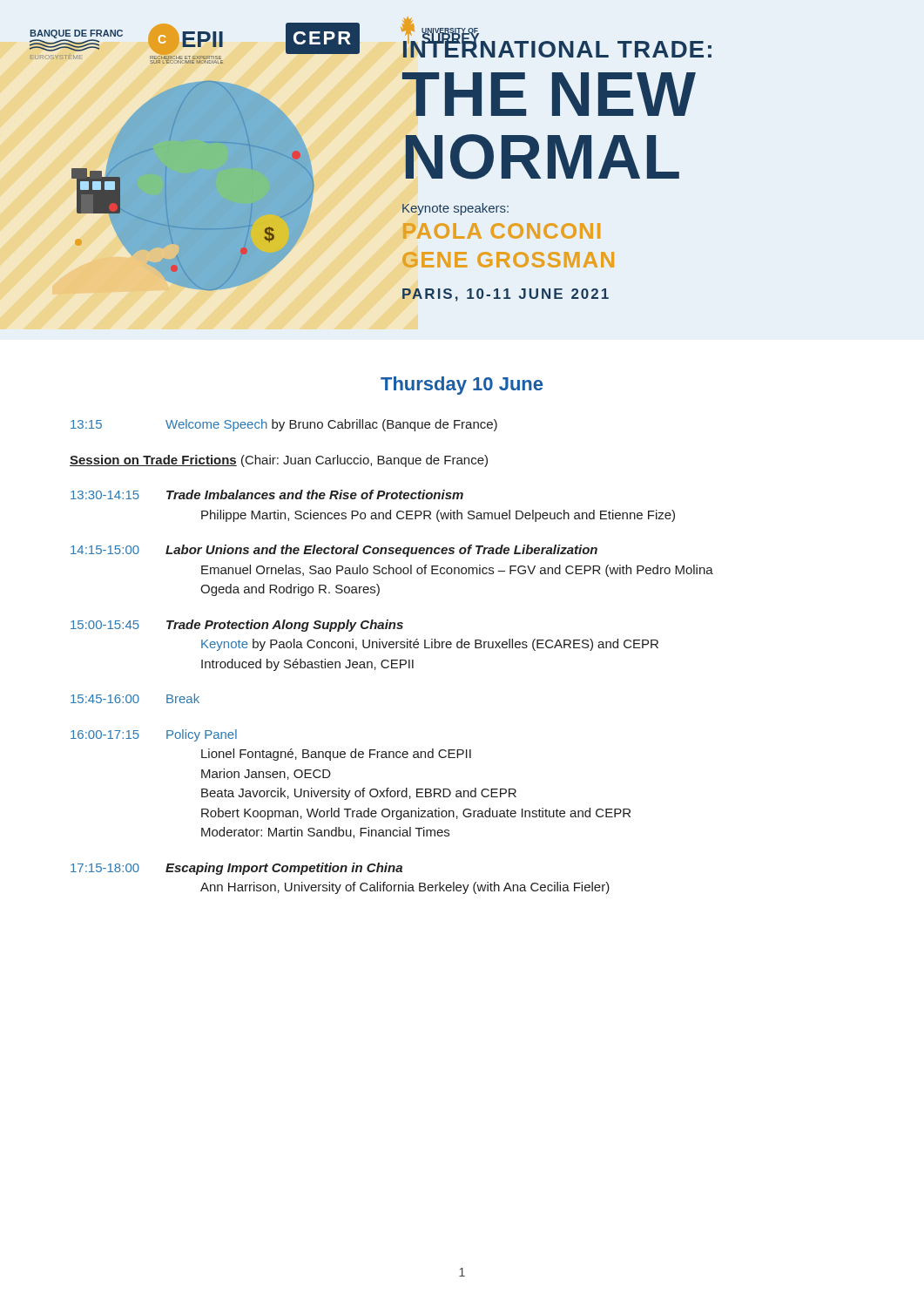This screenshot has height=1307, width=924.
Task: Click the passage that begins "13:30-14:15 Trade Imbalances and the Rise of Protectionism"
Action: 462,505
